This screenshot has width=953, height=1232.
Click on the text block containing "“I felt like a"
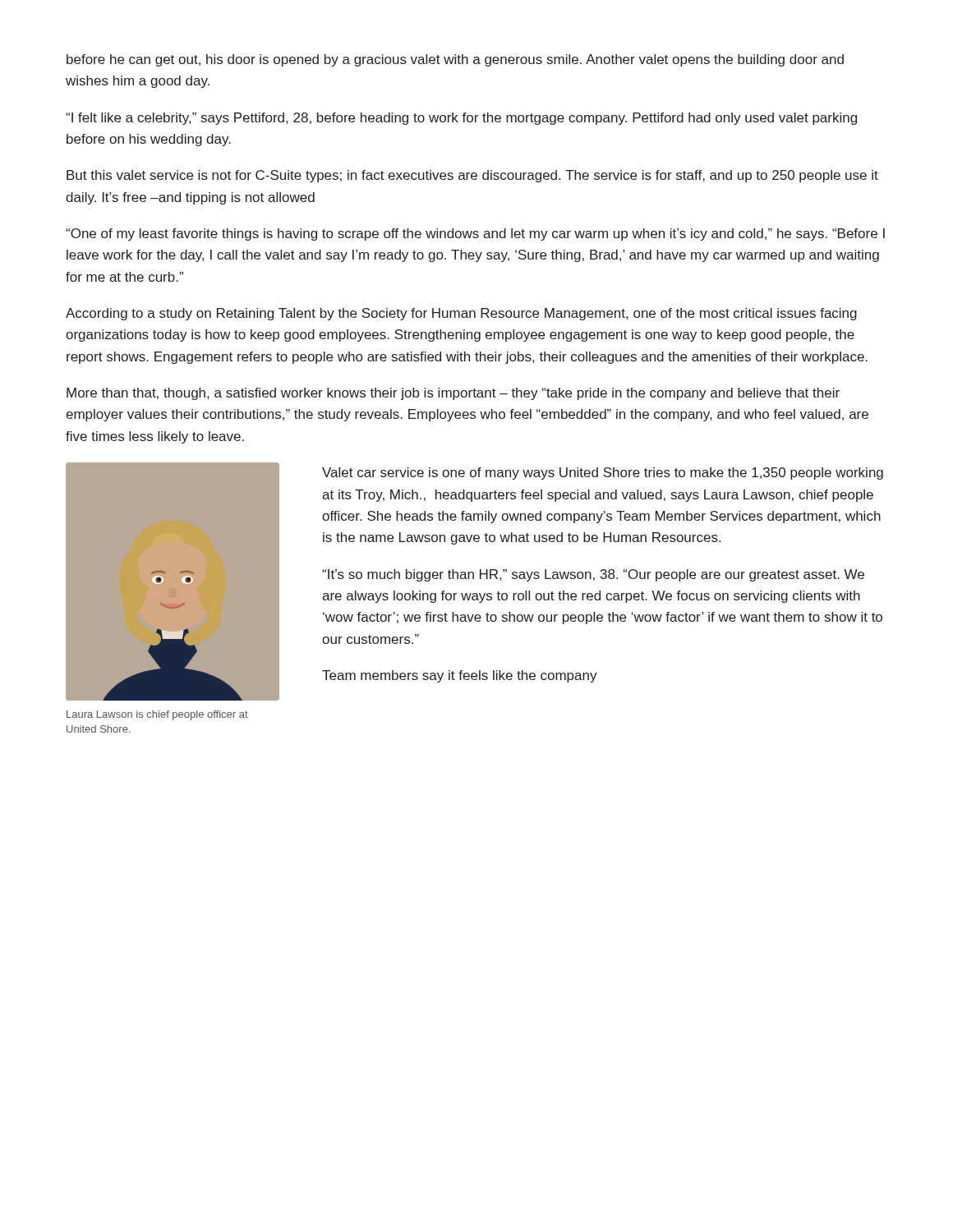pyautogui.click(x=462, y=128)
